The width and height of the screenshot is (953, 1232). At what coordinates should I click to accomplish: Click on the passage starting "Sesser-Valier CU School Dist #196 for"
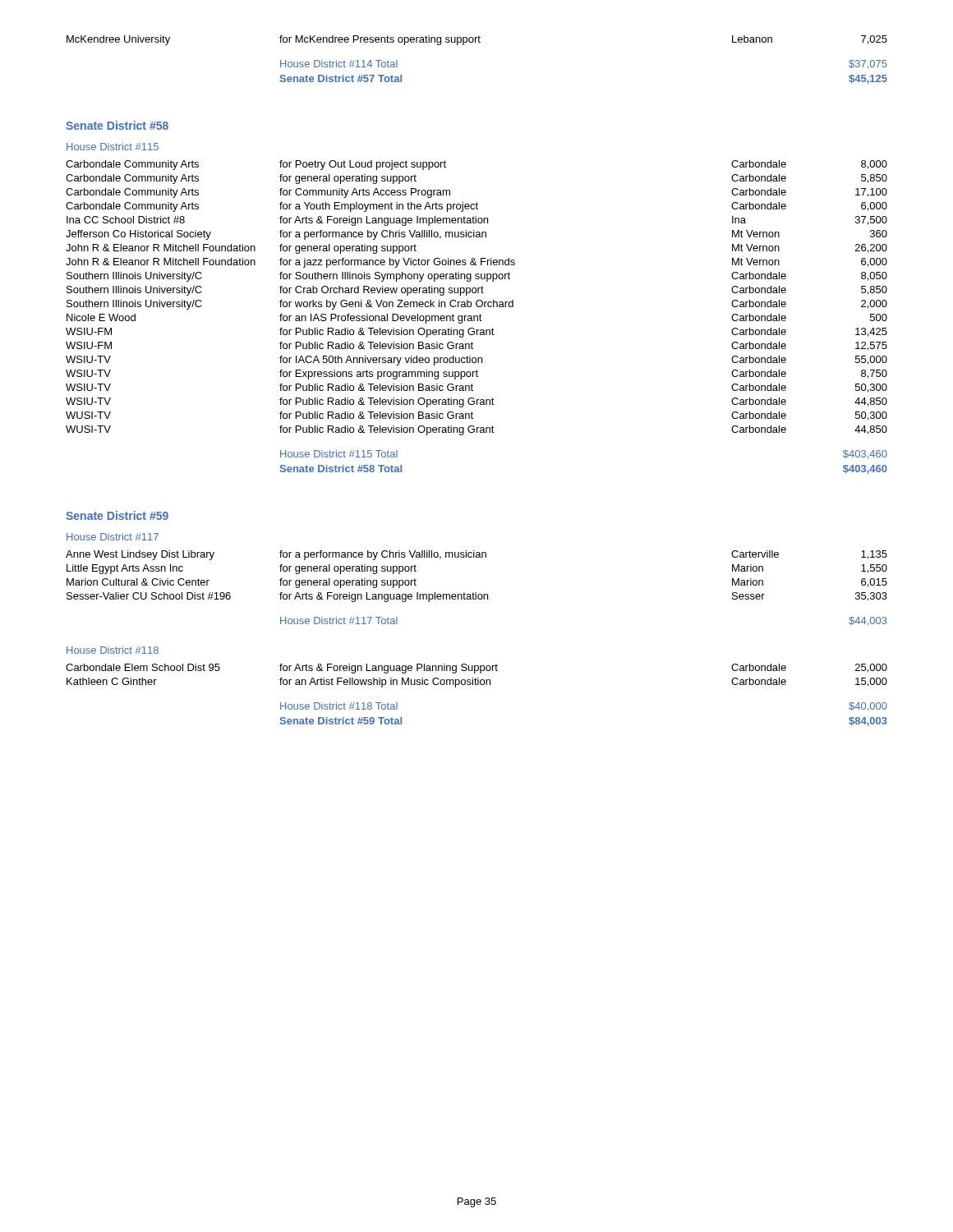point(476,596)
